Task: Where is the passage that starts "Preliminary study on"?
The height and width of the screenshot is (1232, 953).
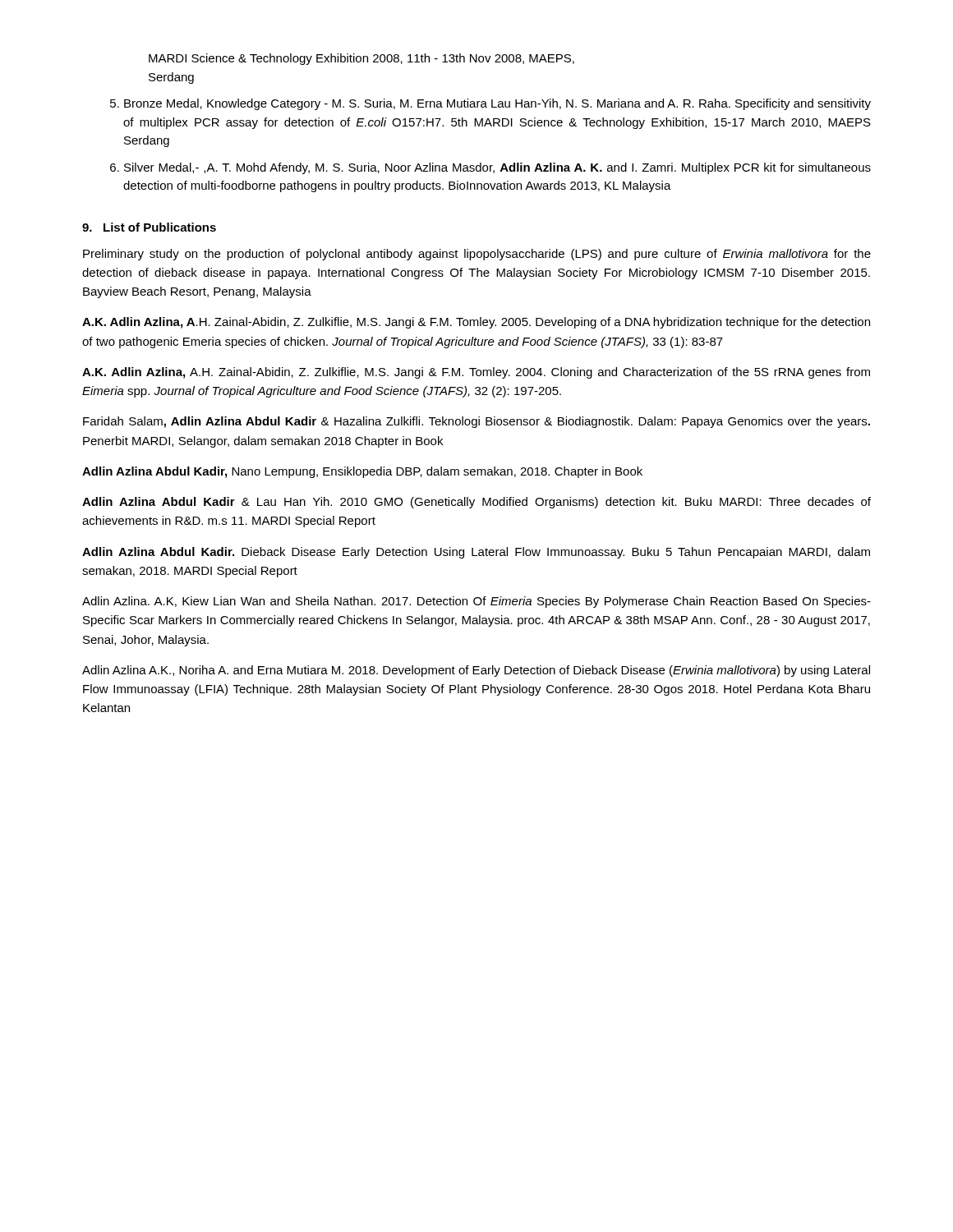Action: click(x=476, y=272)
